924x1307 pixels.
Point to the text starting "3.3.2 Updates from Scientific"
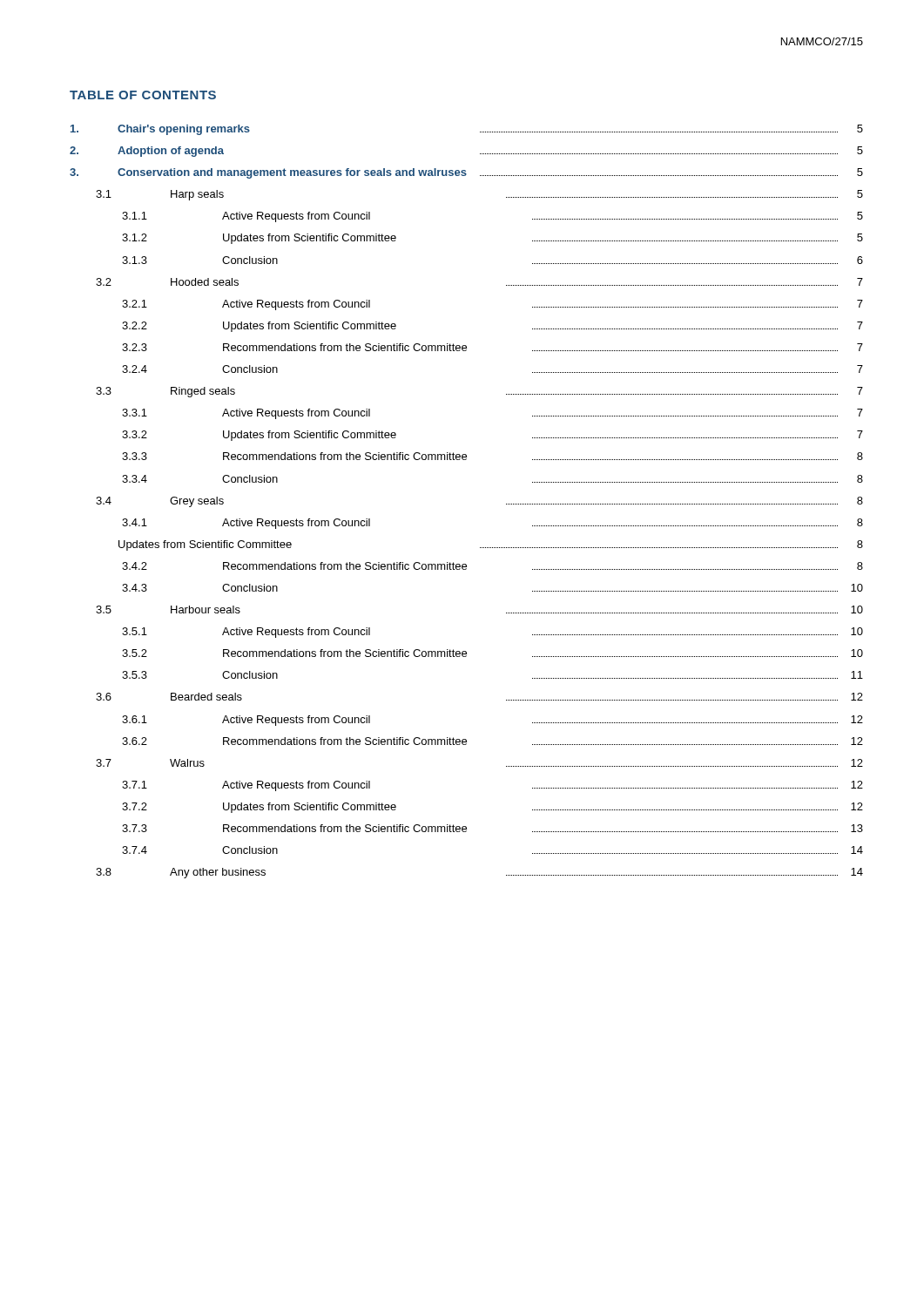135,435
